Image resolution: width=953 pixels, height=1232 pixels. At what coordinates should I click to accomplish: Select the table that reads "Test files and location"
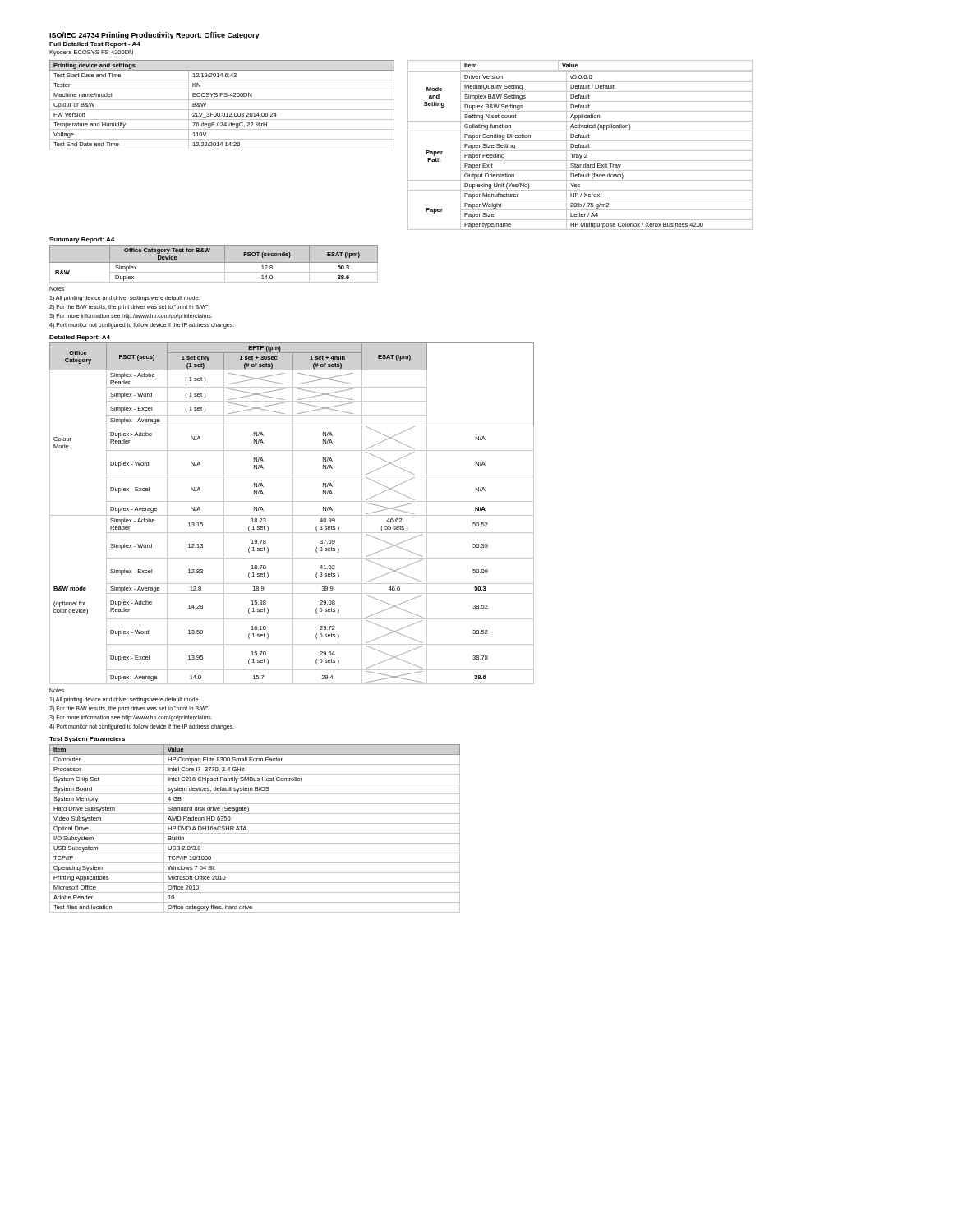pos(476,828)
